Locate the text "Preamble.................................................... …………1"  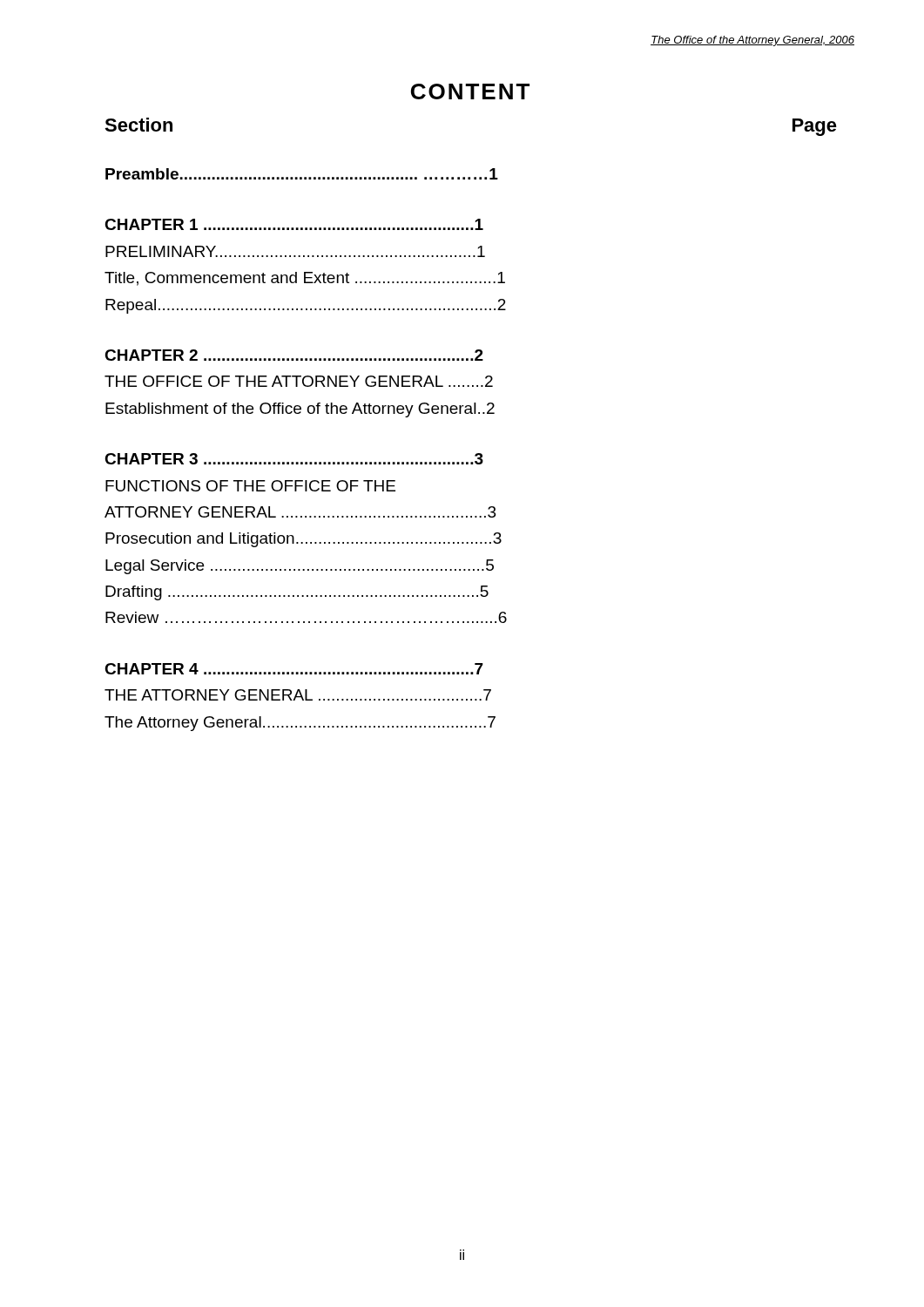(301, 174)
